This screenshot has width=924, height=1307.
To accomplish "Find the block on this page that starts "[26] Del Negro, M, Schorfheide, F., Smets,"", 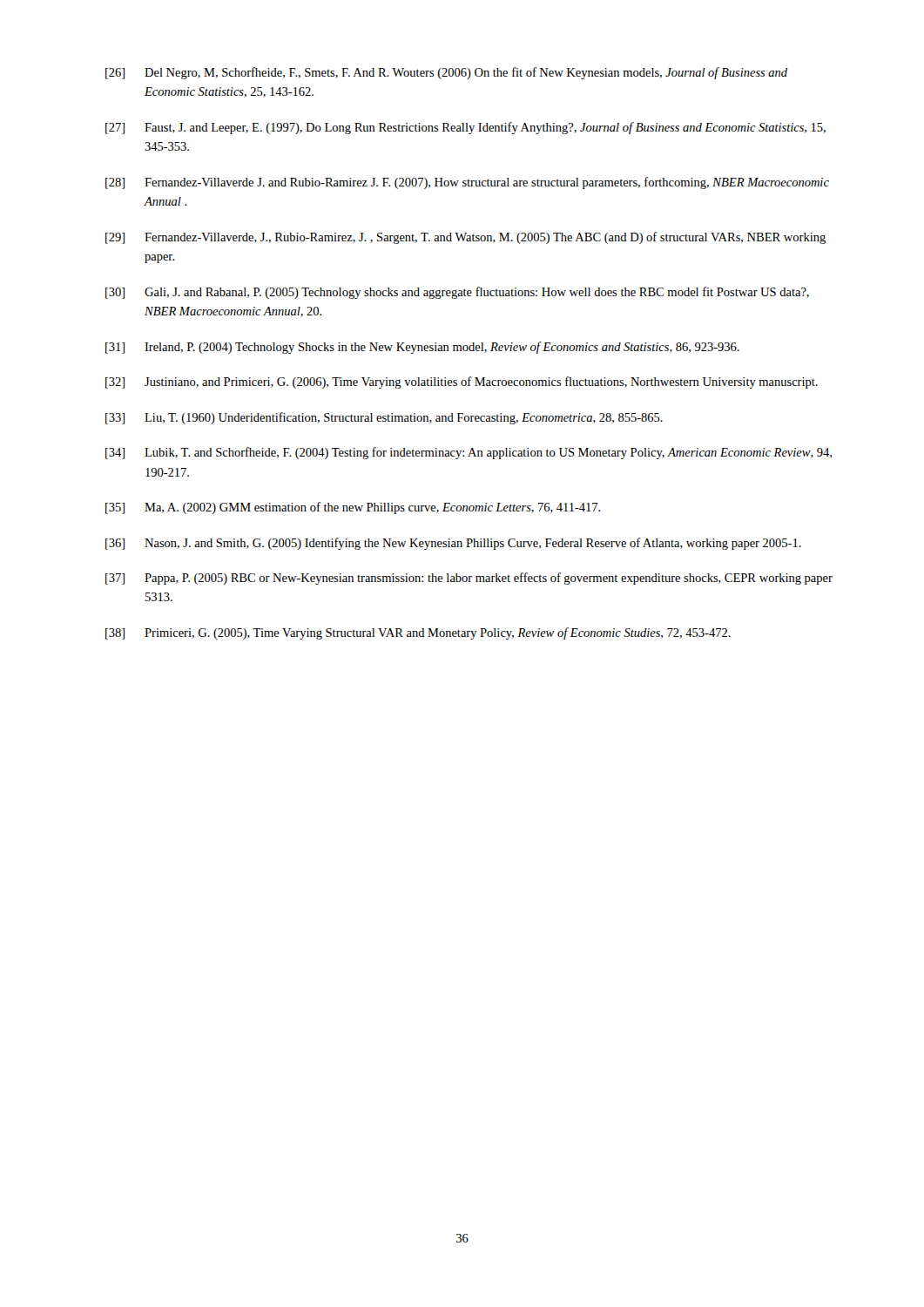I will pyautogui.click(x=471, y=82).
